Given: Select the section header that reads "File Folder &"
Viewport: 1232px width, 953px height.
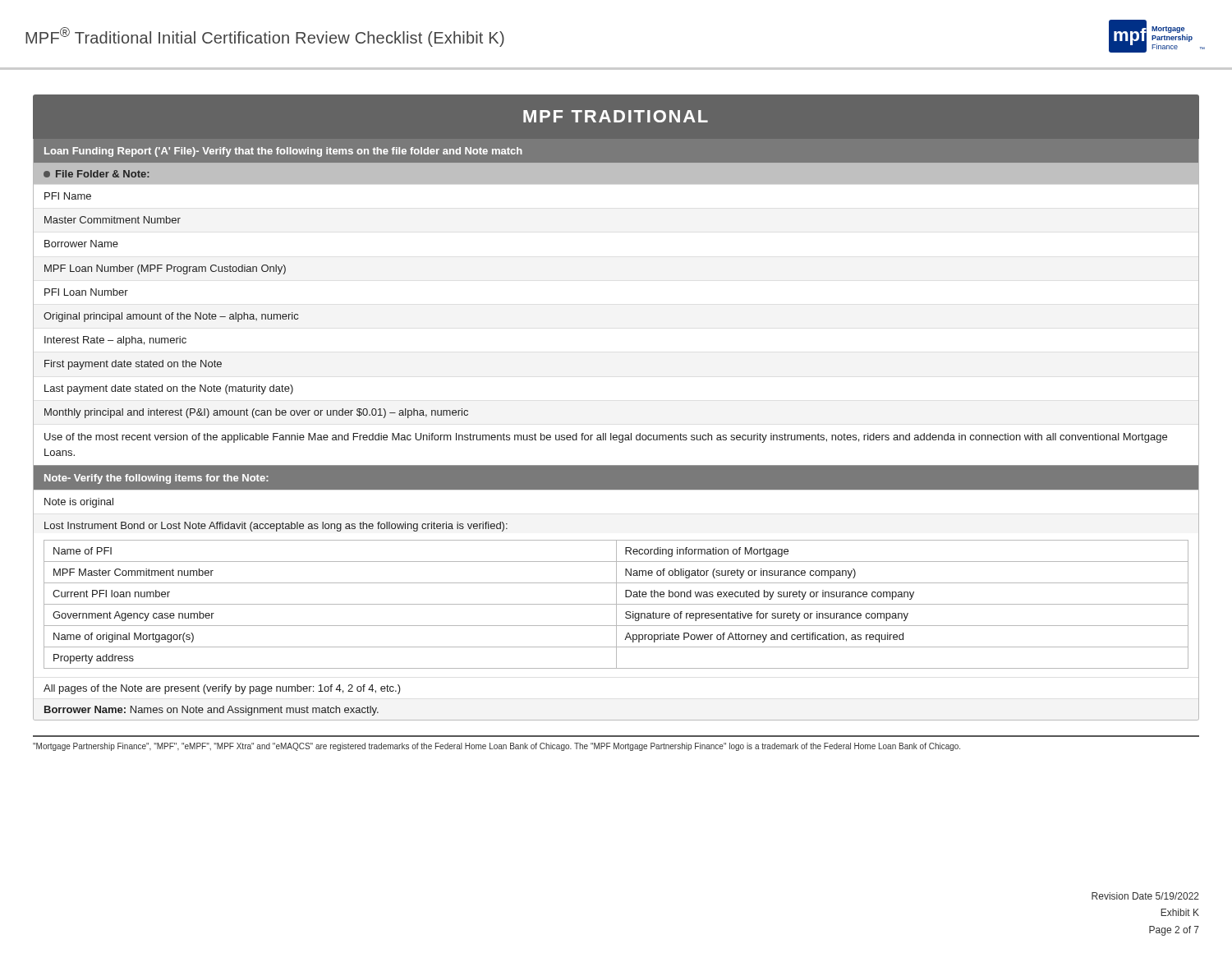Looking at the screenshot, I should coord(97,174).
